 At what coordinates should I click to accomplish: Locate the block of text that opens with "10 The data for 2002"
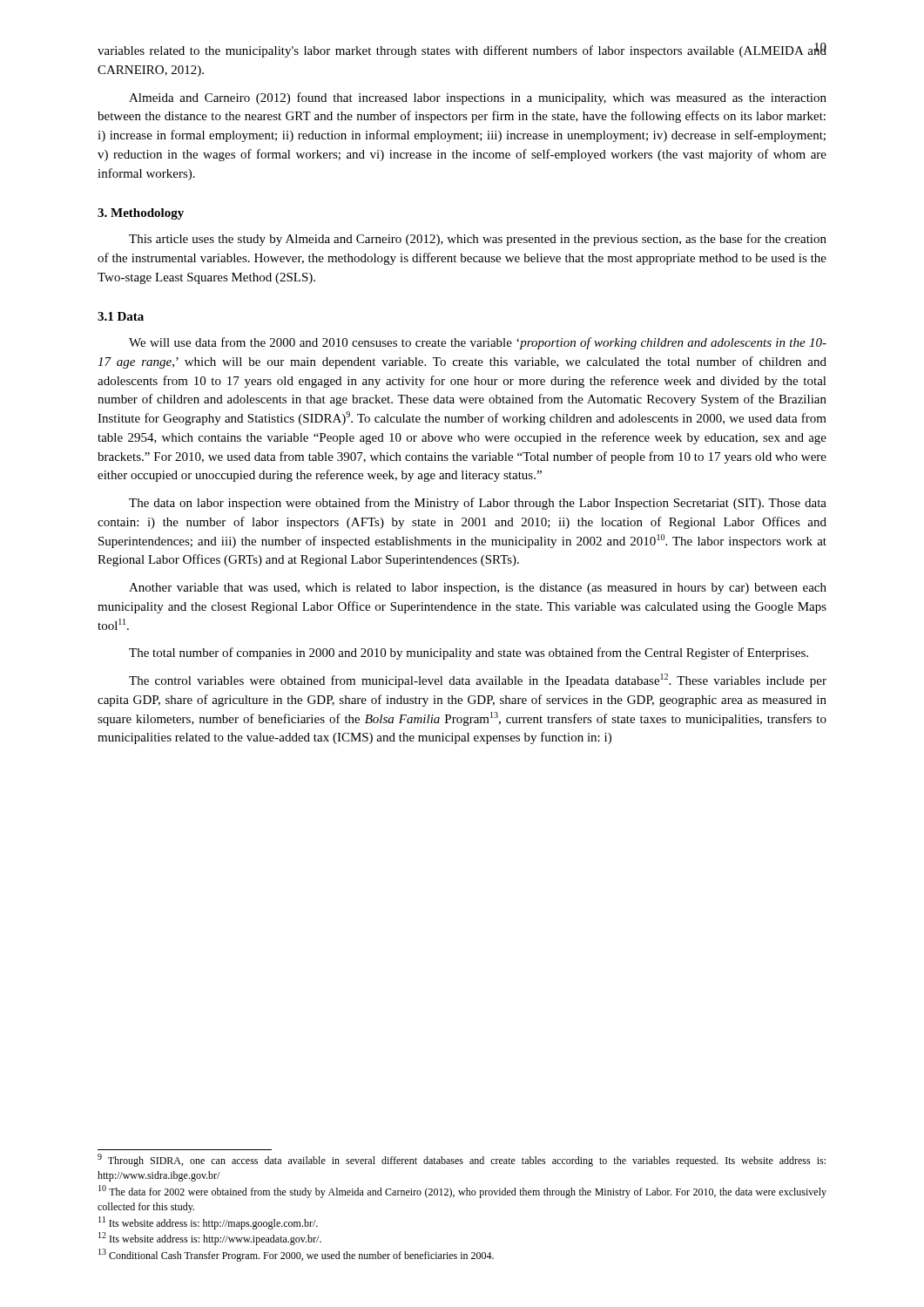tap(462, 1200)
